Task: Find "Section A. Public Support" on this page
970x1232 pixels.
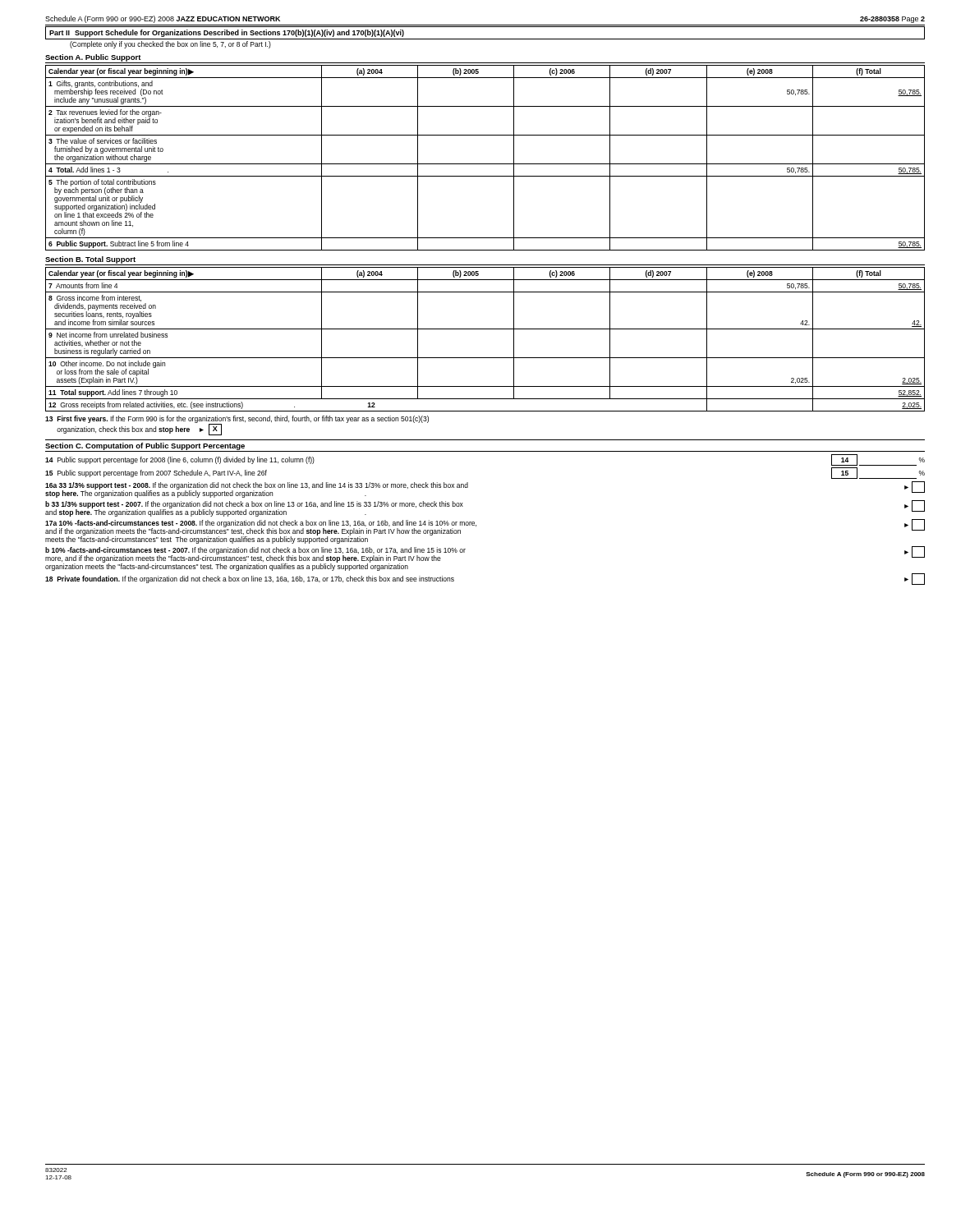Action: click(93, 57)
